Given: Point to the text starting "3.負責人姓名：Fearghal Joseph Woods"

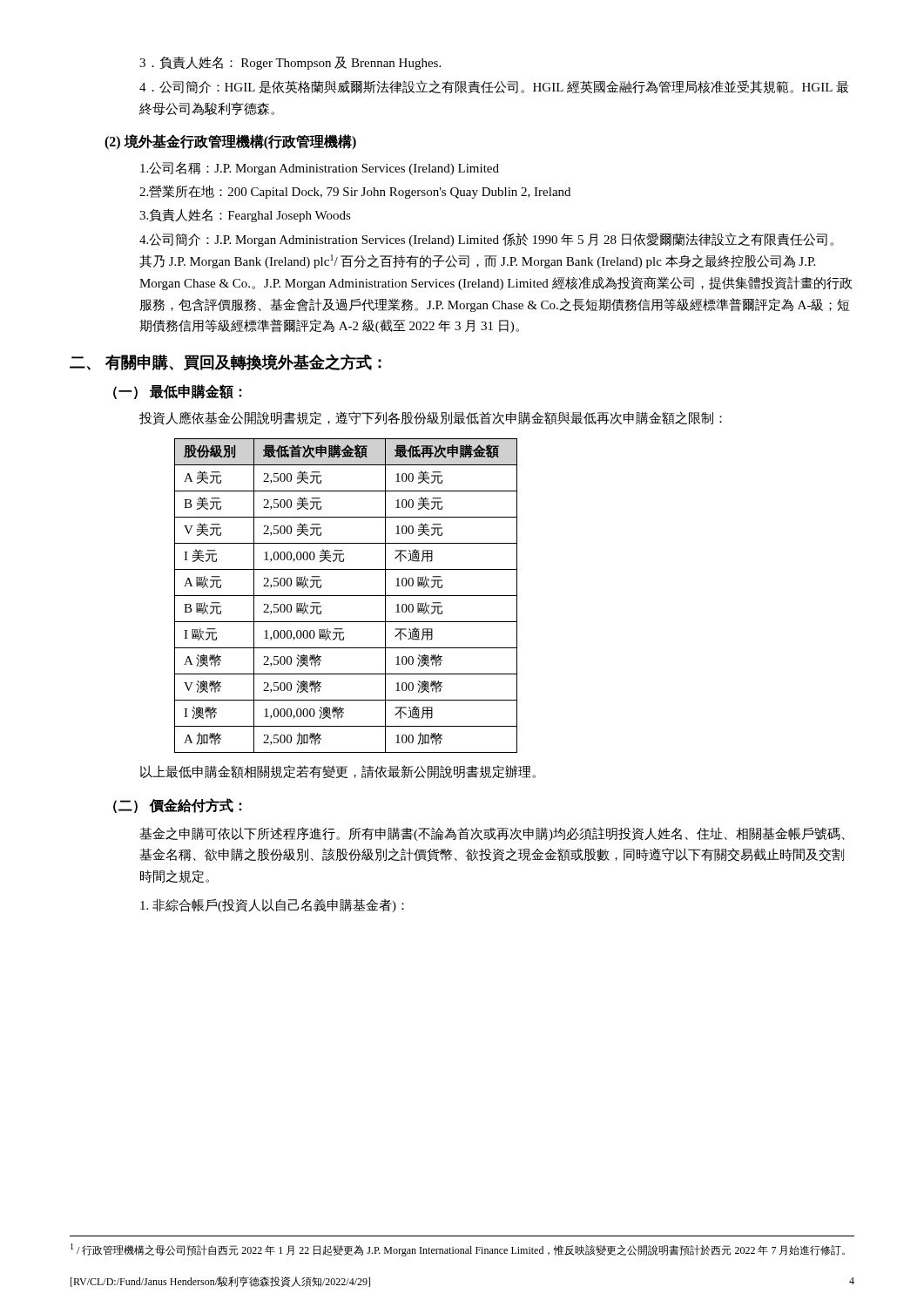Looking at the screenshot, I should [245, 215].
